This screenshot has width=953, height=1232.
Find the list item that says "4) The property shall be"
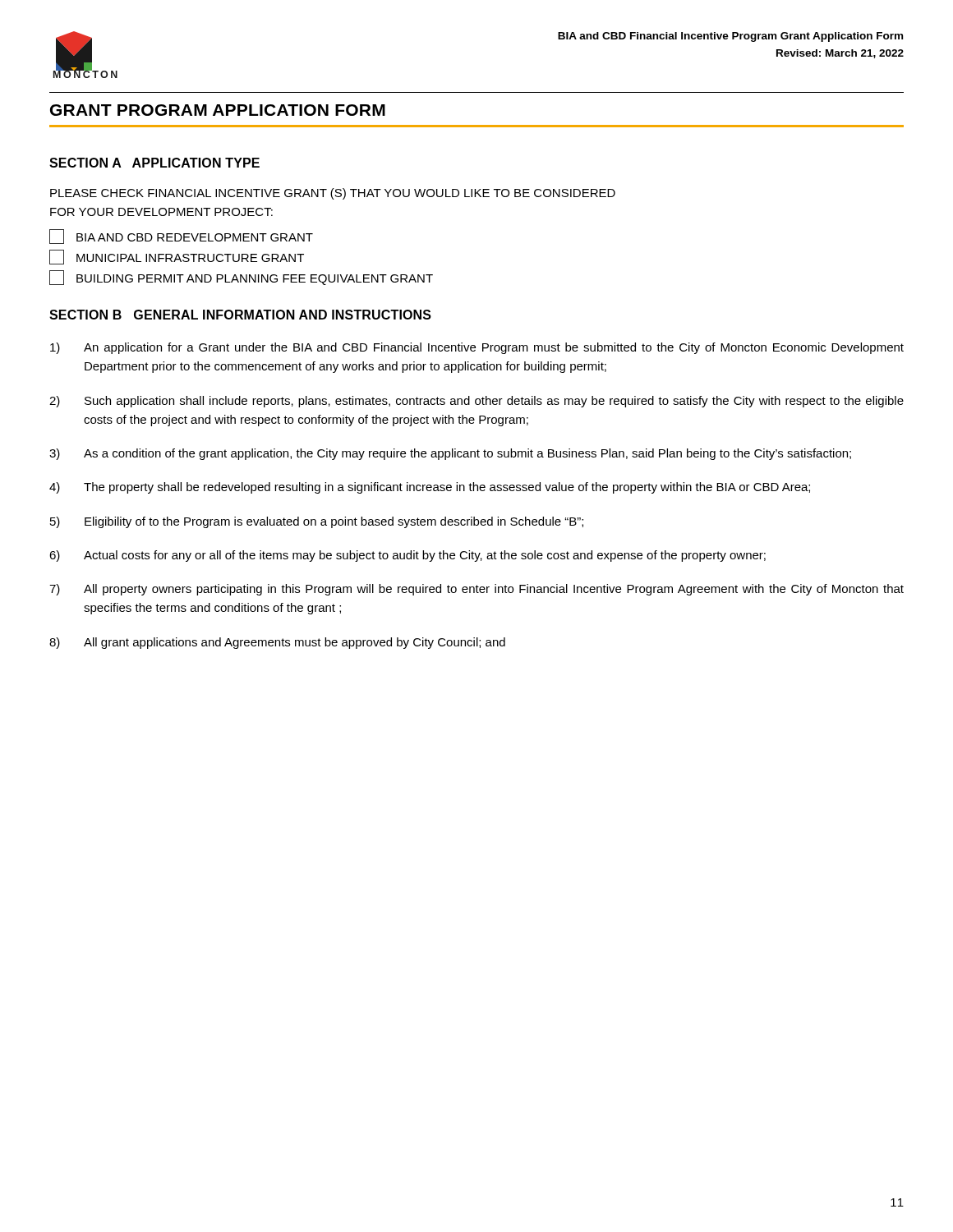click(476, 487)
